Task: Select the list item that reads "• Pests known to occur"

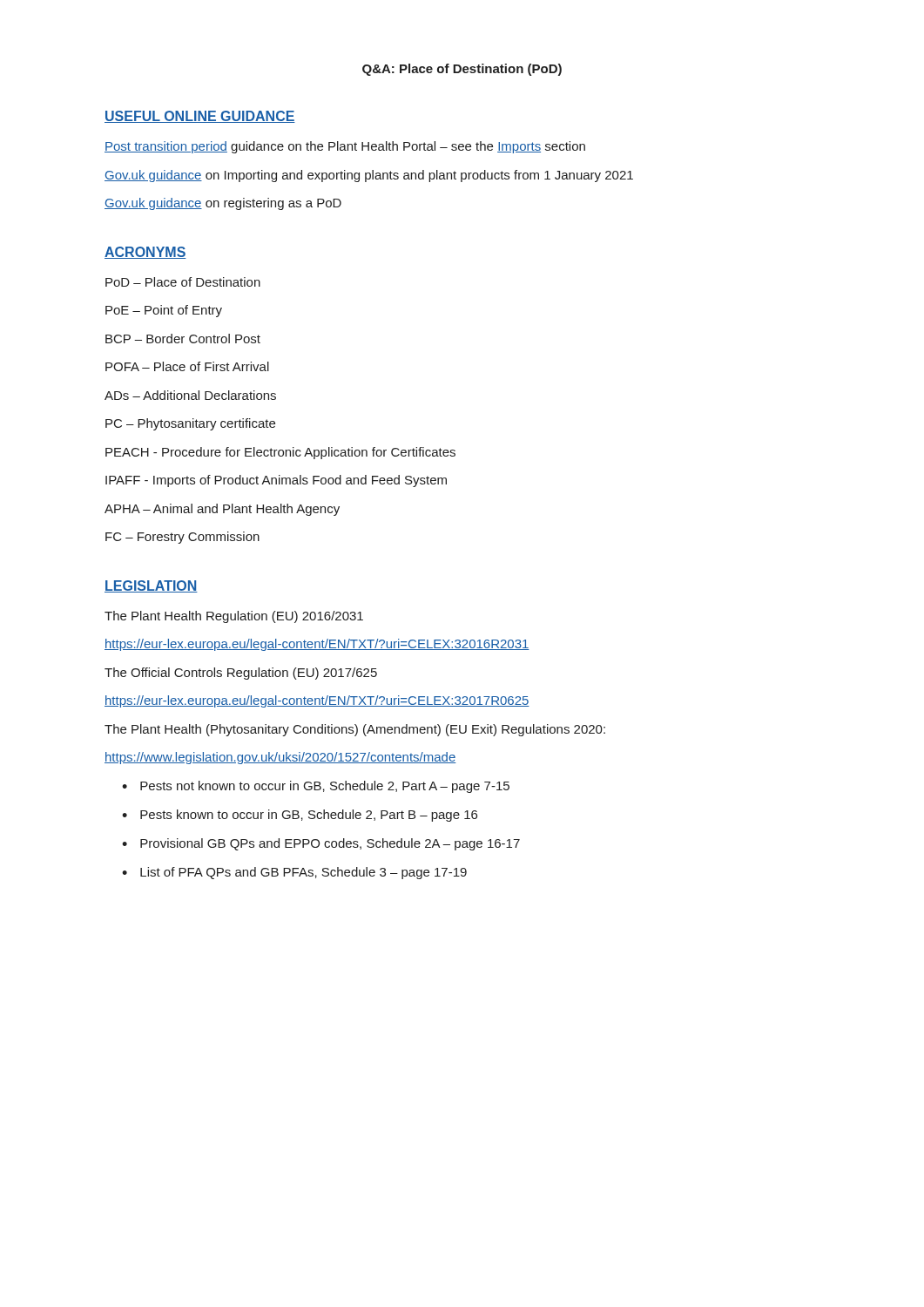Action: tap(300, 816)
